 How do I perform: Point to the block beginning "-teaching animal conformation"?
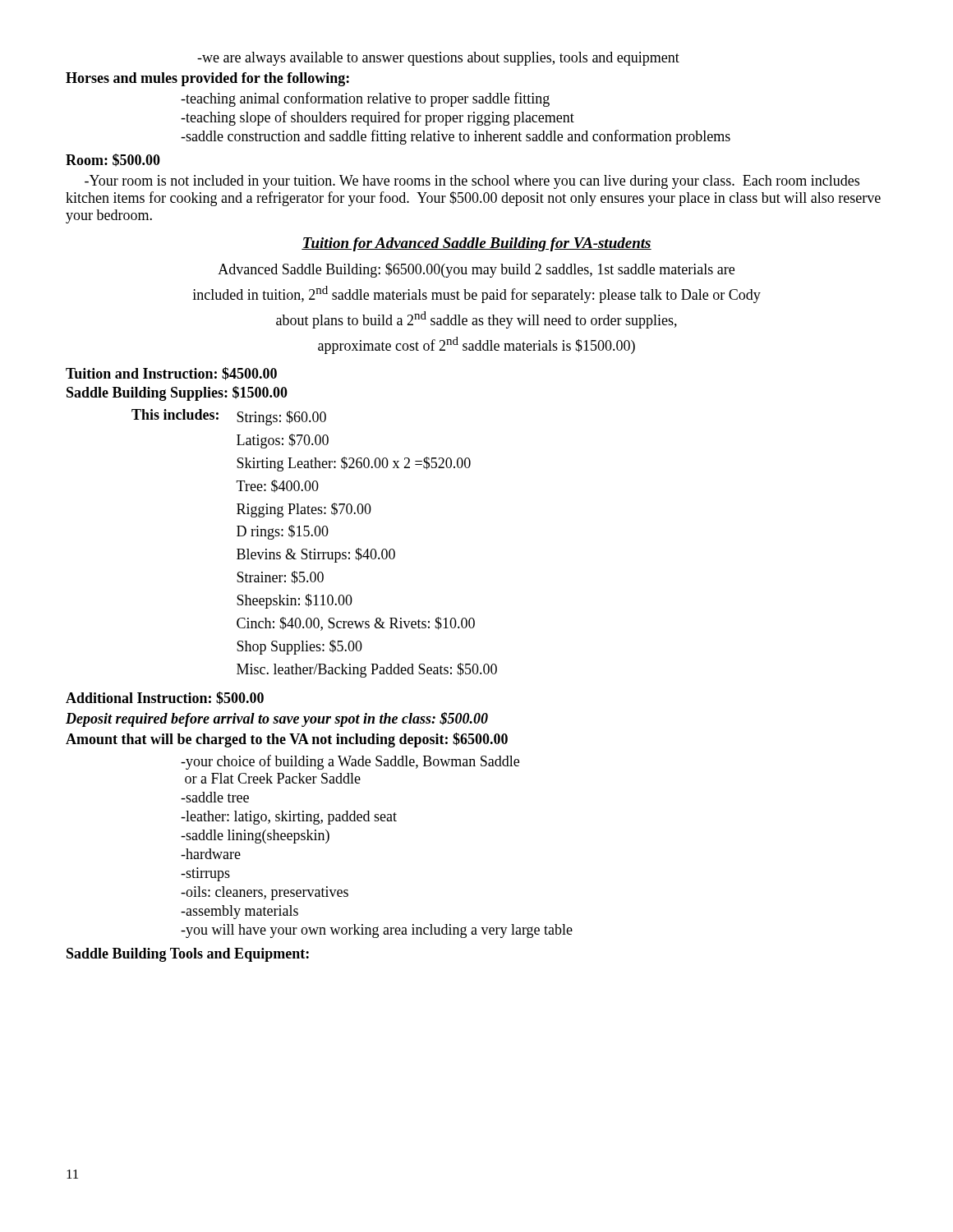[x=365, y=99]
